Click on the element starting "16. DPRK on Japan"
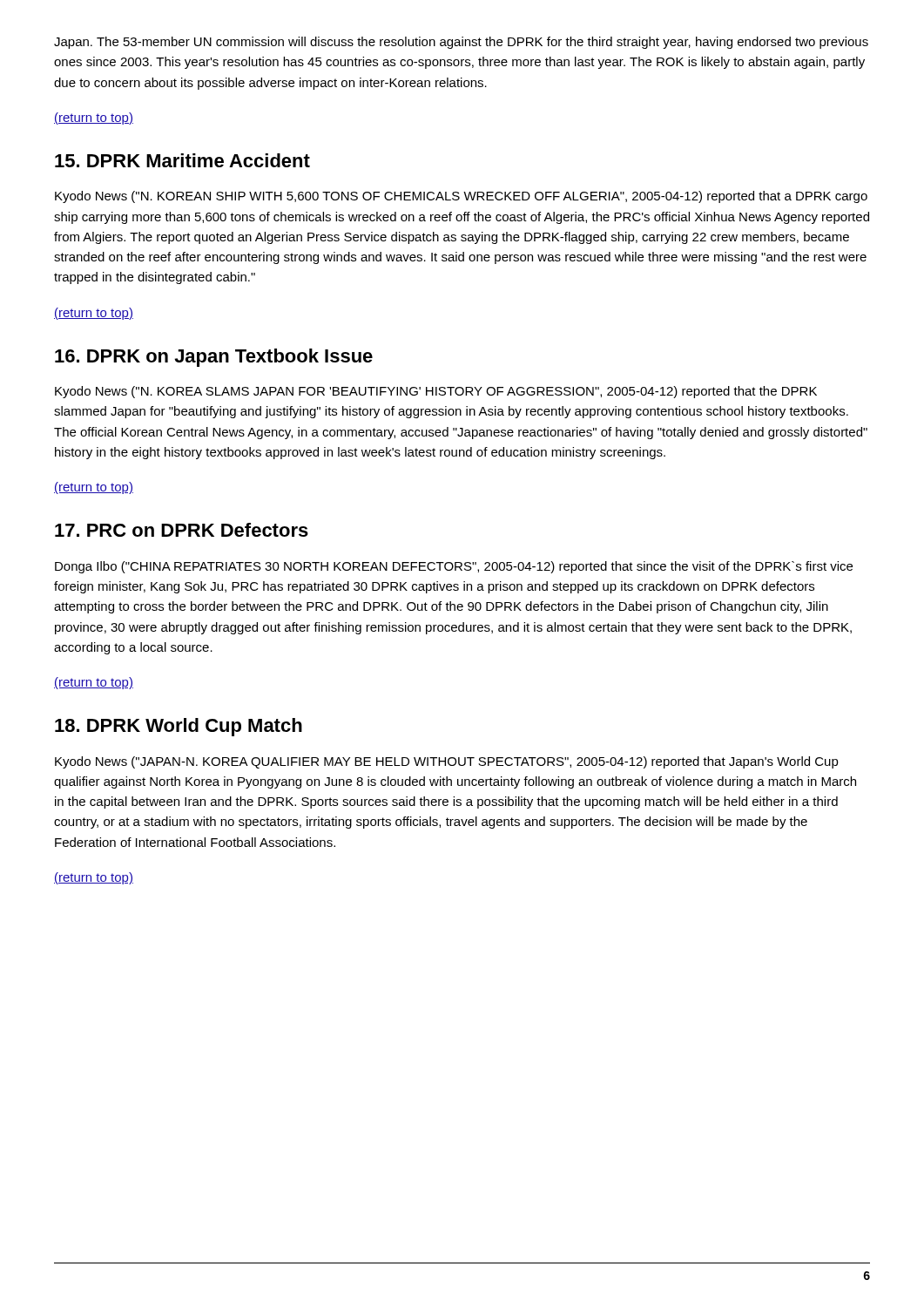This screenshot has width=924, height=1307. (x=213, y=356)
